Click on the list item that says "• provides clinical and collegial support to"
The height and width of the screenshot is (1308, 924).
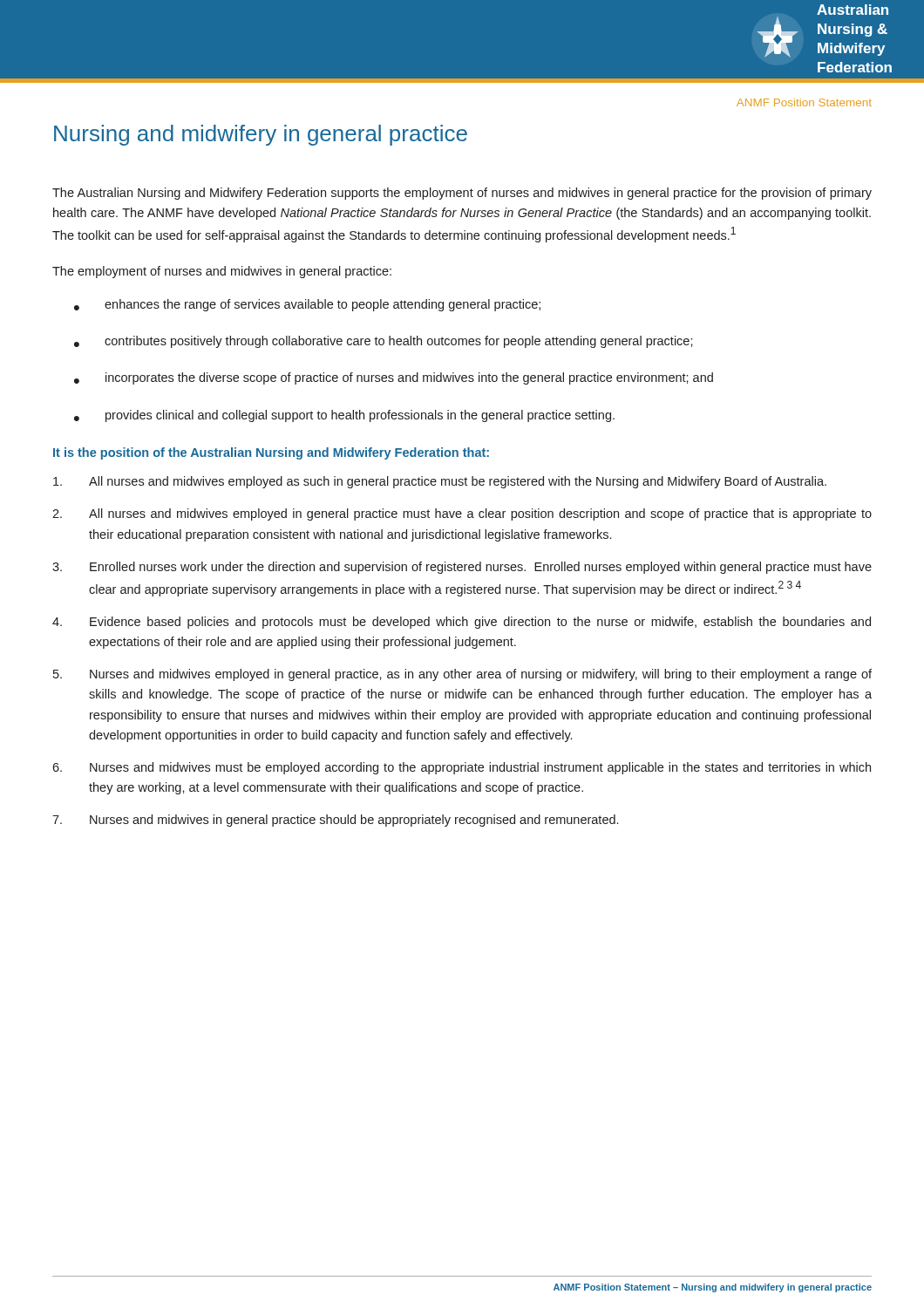[x=344, y=418]
